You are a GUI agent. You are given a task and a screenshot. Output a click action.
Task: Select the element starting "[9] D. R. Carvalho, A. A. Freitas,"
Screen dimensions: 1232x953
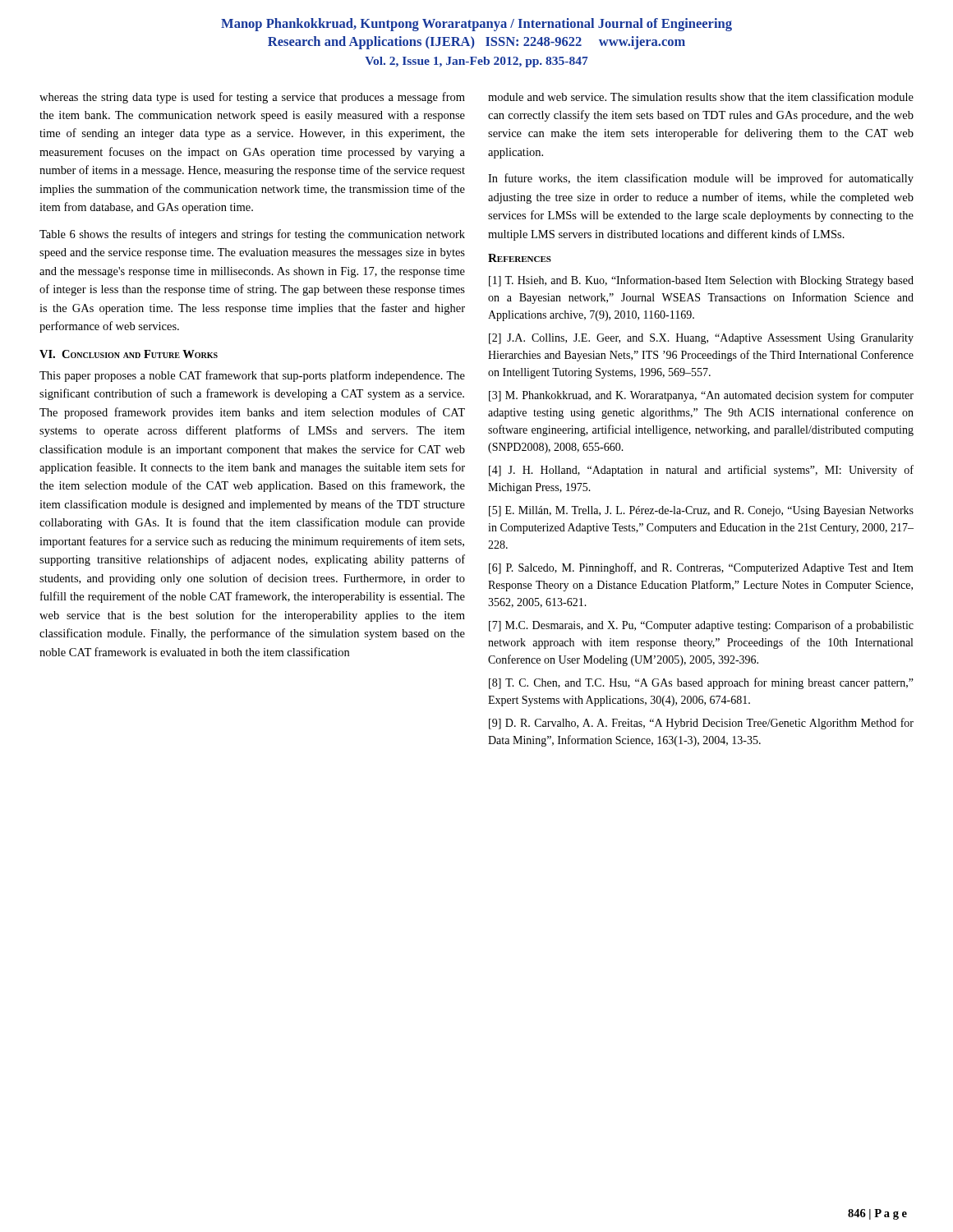(701, 732)
